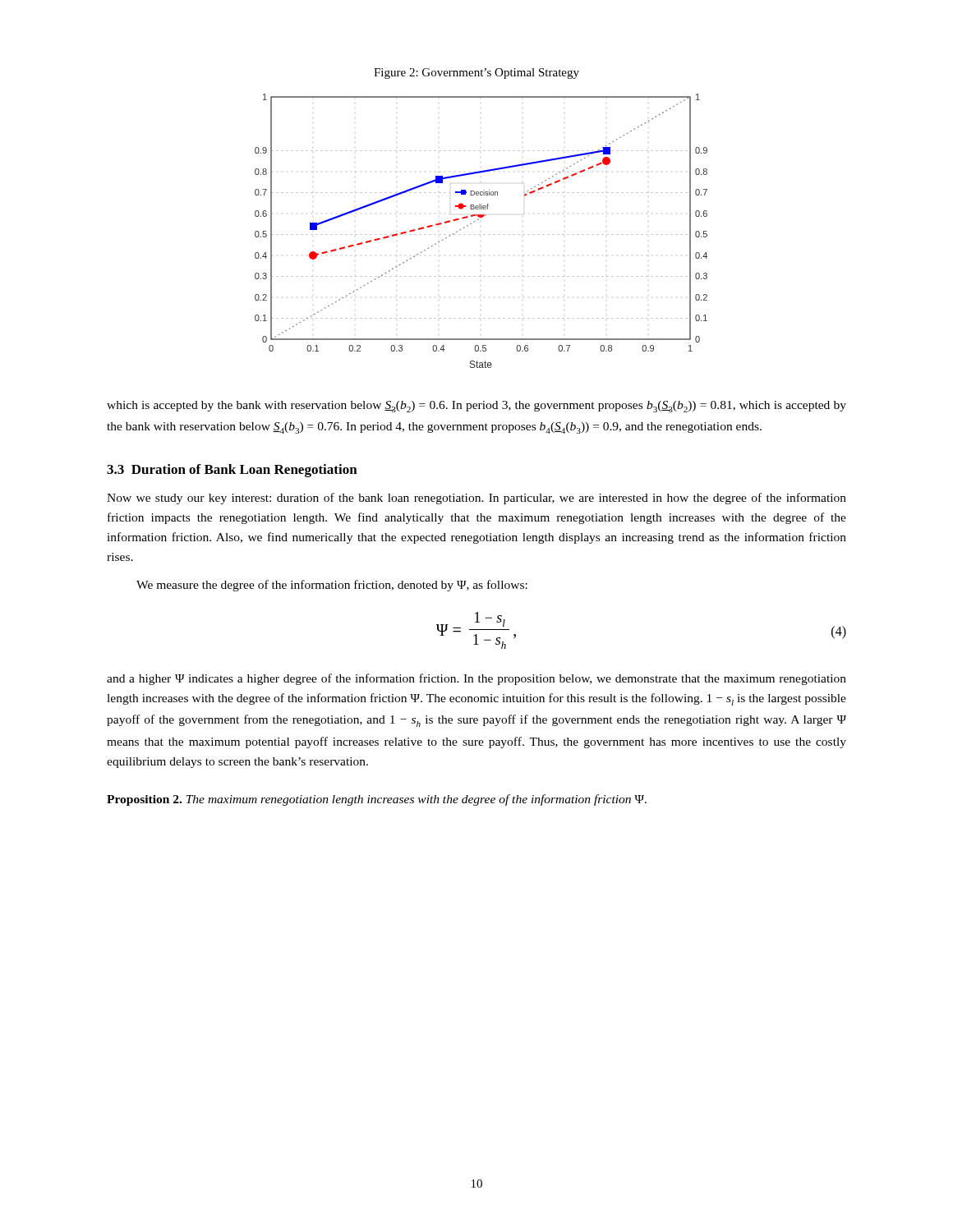
Task: Select the element starting "which is accepted by the bank with reservation"
Action: [x=476, y=417]
